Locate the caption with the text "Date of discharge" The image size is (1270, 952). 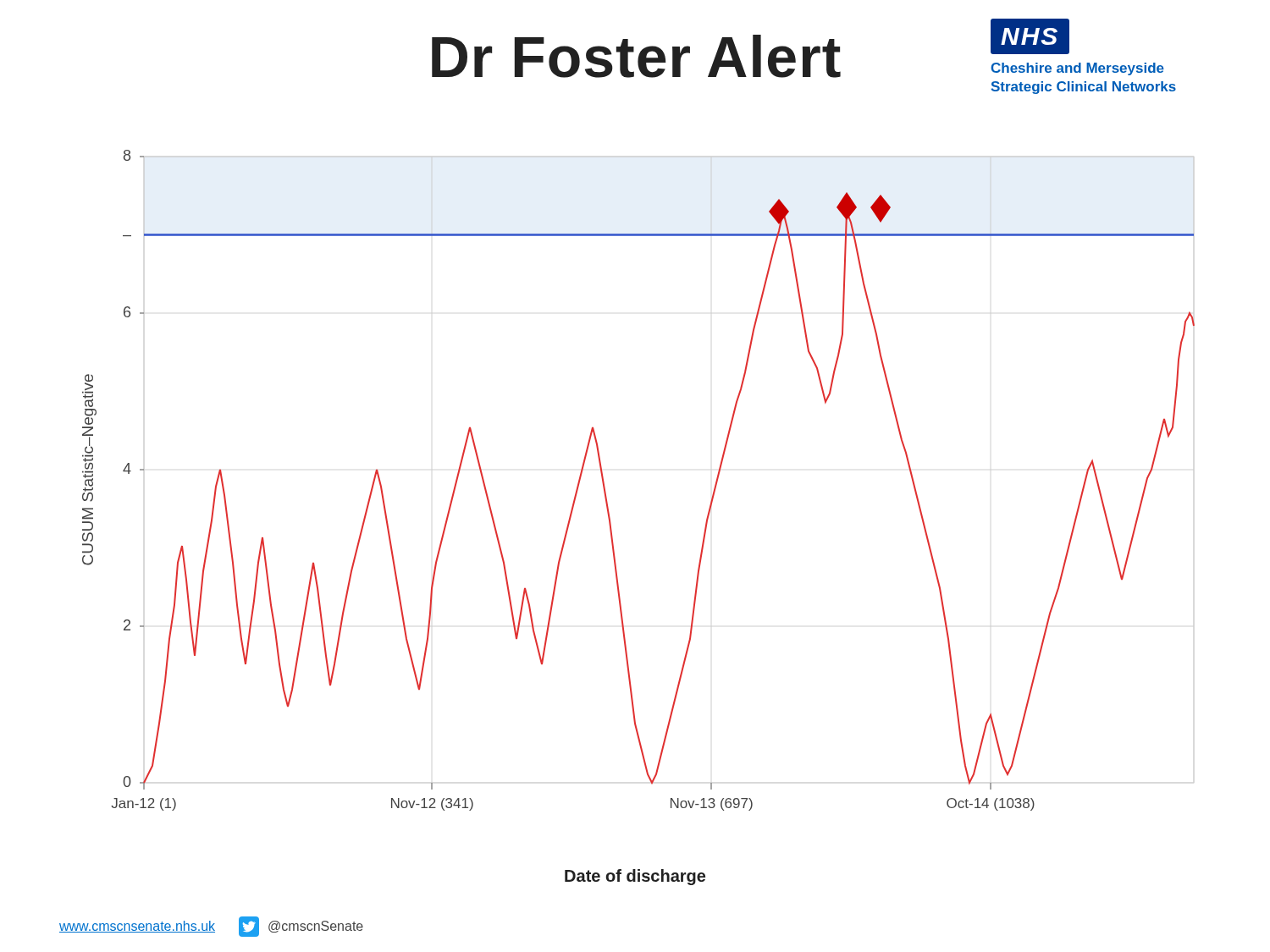point(635,876)
